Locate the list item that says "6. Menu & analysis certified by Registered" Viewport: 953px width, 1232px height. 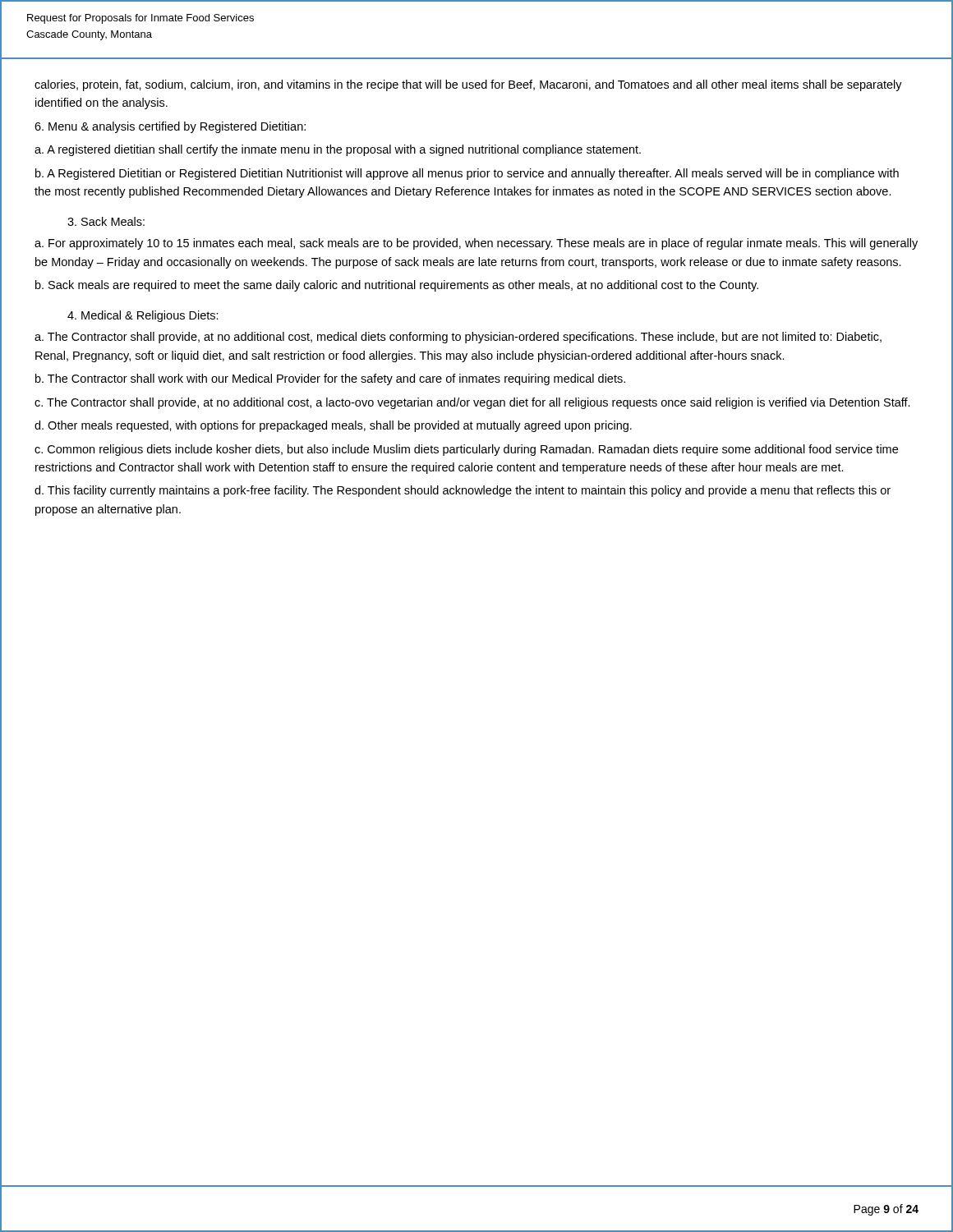[x=171, y=126]
